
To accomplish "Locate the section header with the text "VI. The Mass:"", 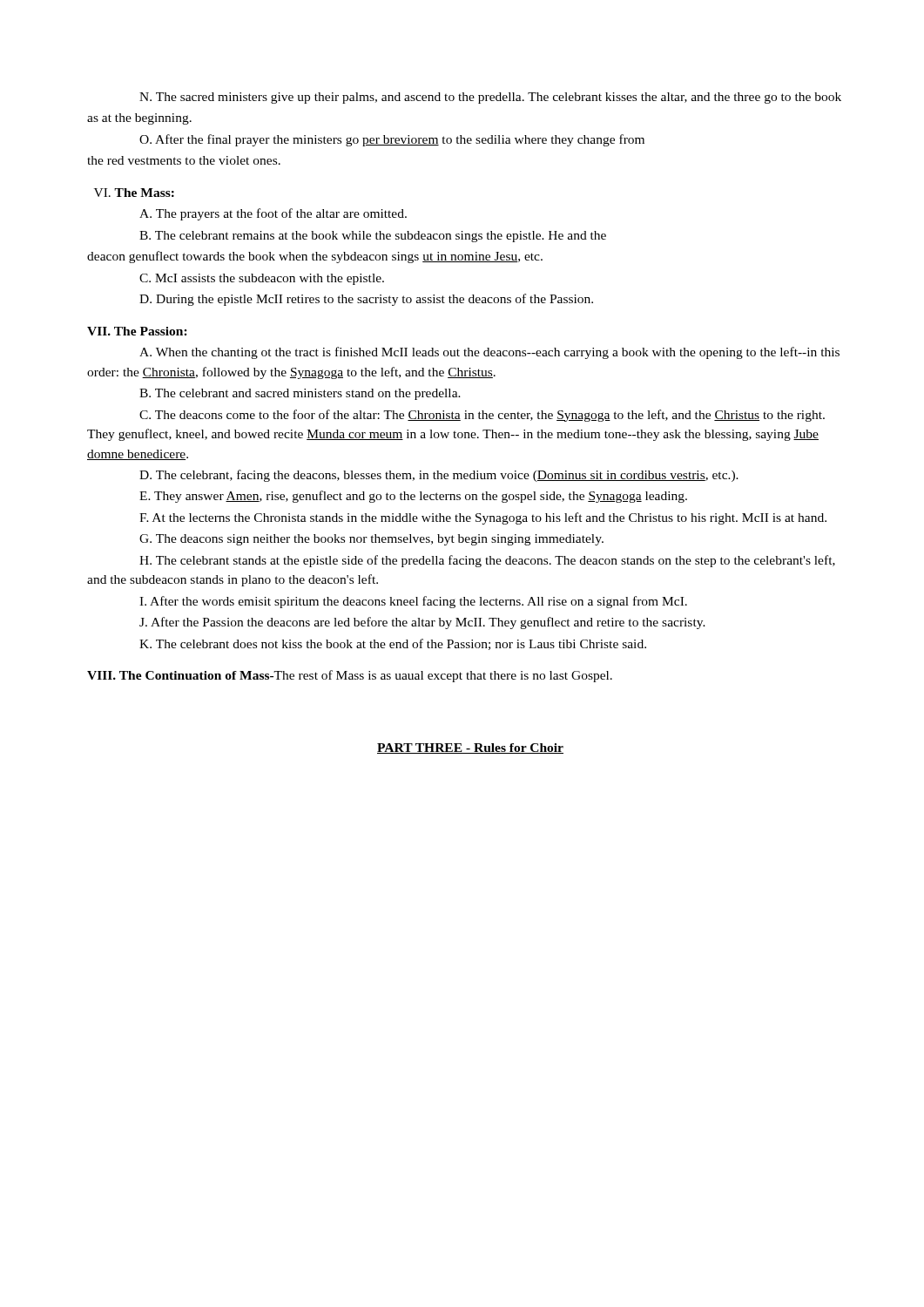I will click(x=134, y=193).
